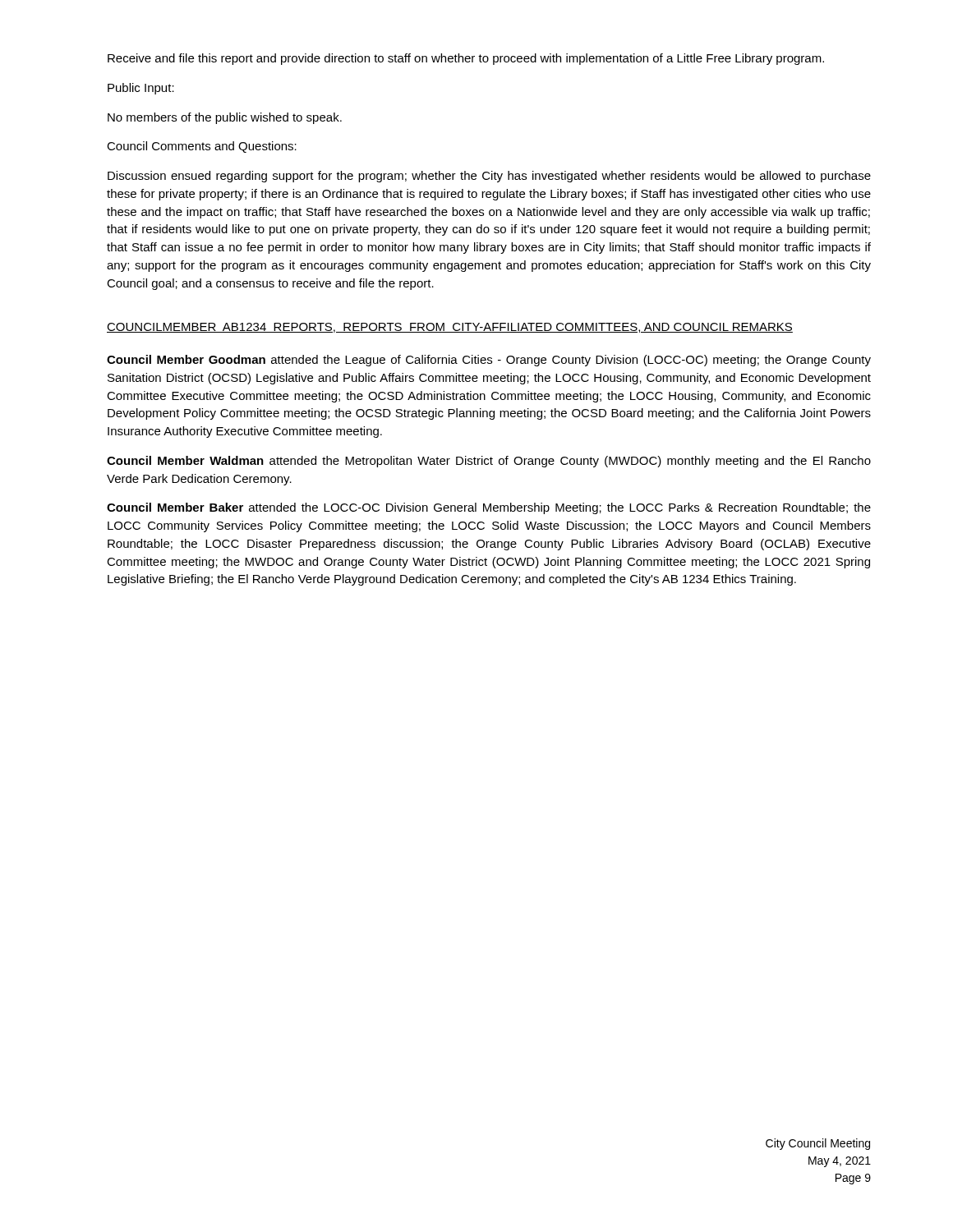Where is the passage that starts "Council Member Waldman attended"?
The width and height of the screenshot is (953, 1232).
click(x=489, y=469)
